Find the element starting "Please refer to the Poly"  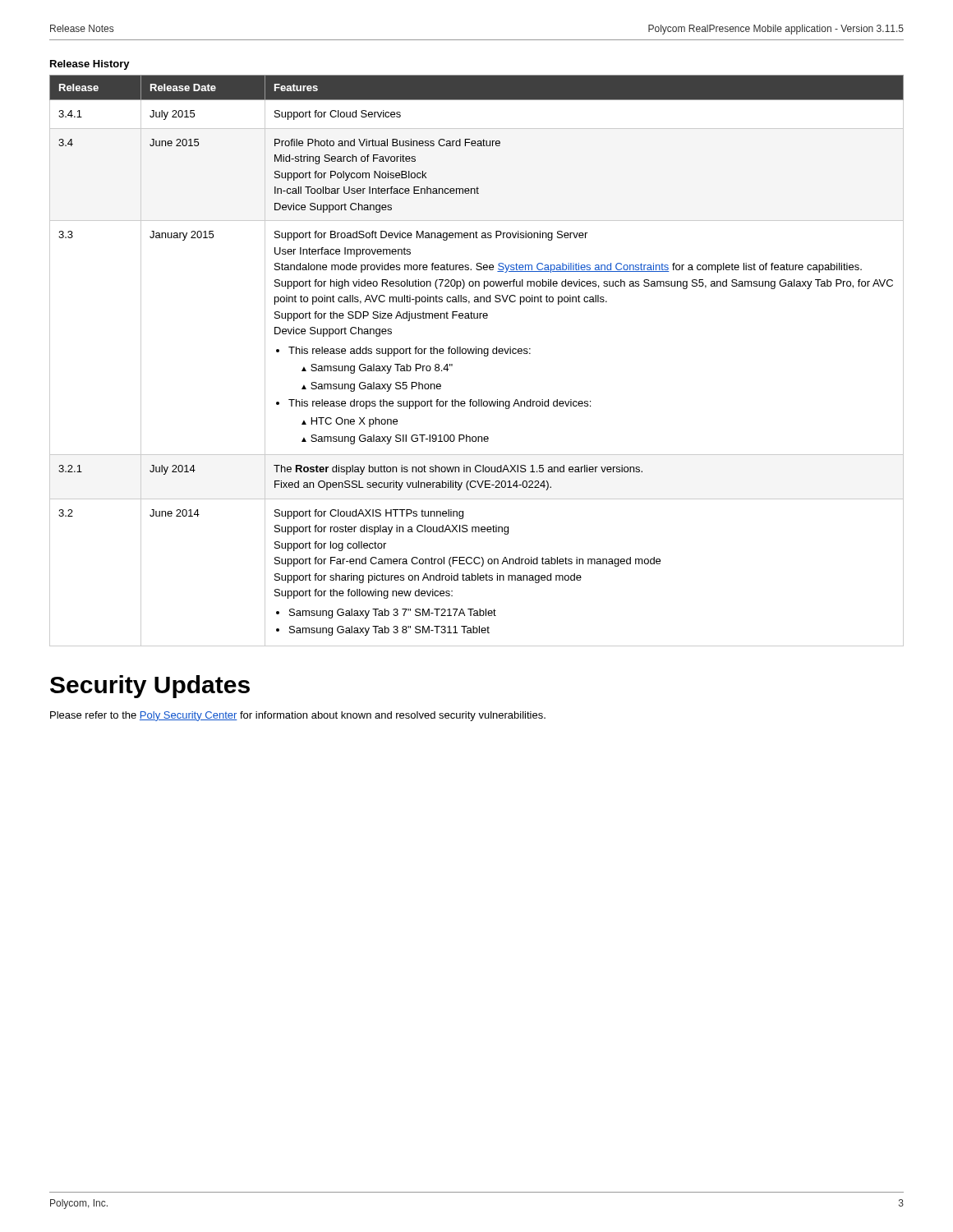tap(298, 715)
